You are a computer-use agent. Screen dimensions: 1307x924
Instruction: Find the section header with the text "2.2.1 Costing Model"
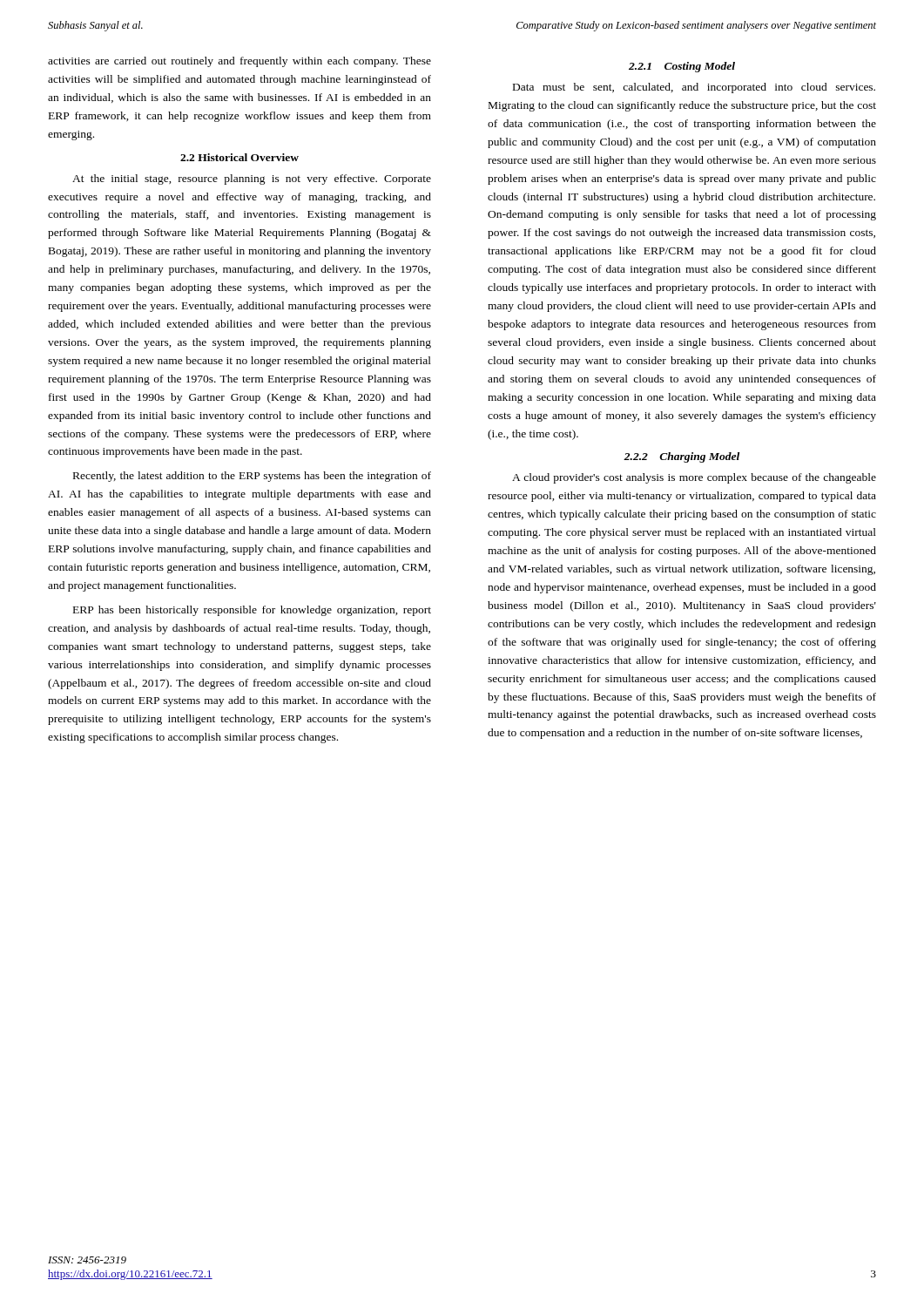coord(682,66)
